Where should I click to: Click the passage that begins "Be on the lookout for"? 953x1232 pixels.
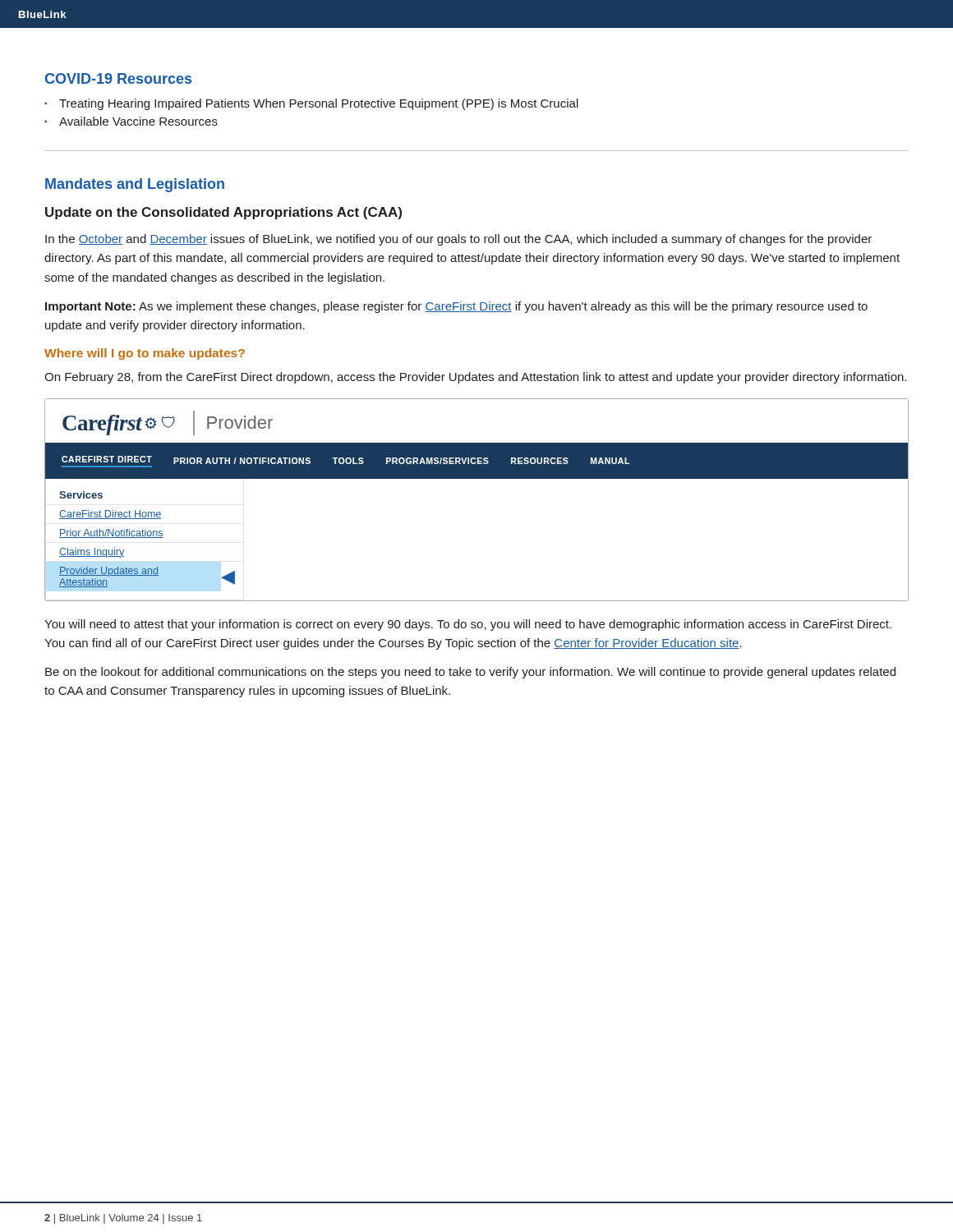(470, 681)
